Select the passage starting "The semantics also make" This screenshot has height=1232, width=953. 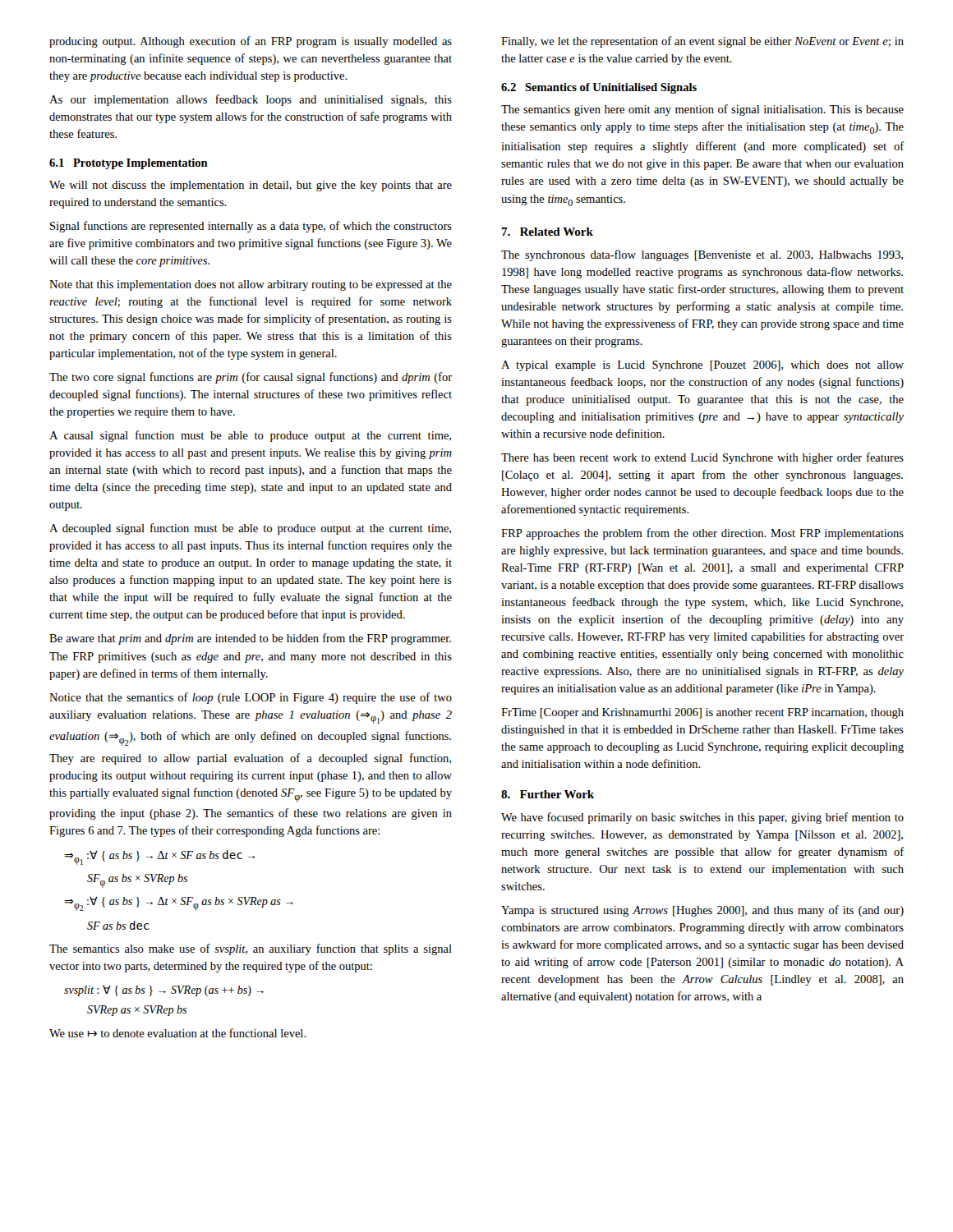251,958
